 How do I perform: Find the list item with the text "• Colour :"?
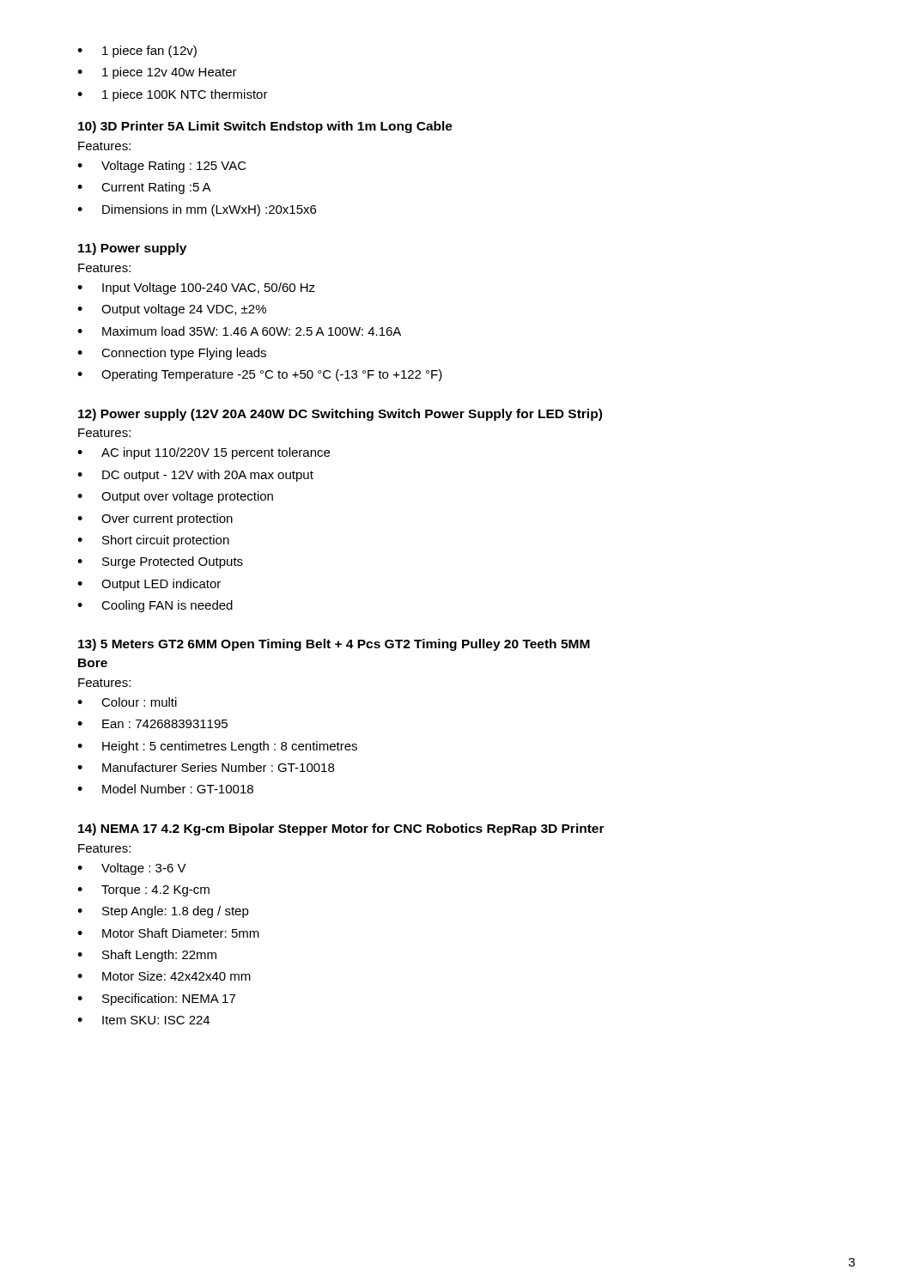(x=127, y=702)
